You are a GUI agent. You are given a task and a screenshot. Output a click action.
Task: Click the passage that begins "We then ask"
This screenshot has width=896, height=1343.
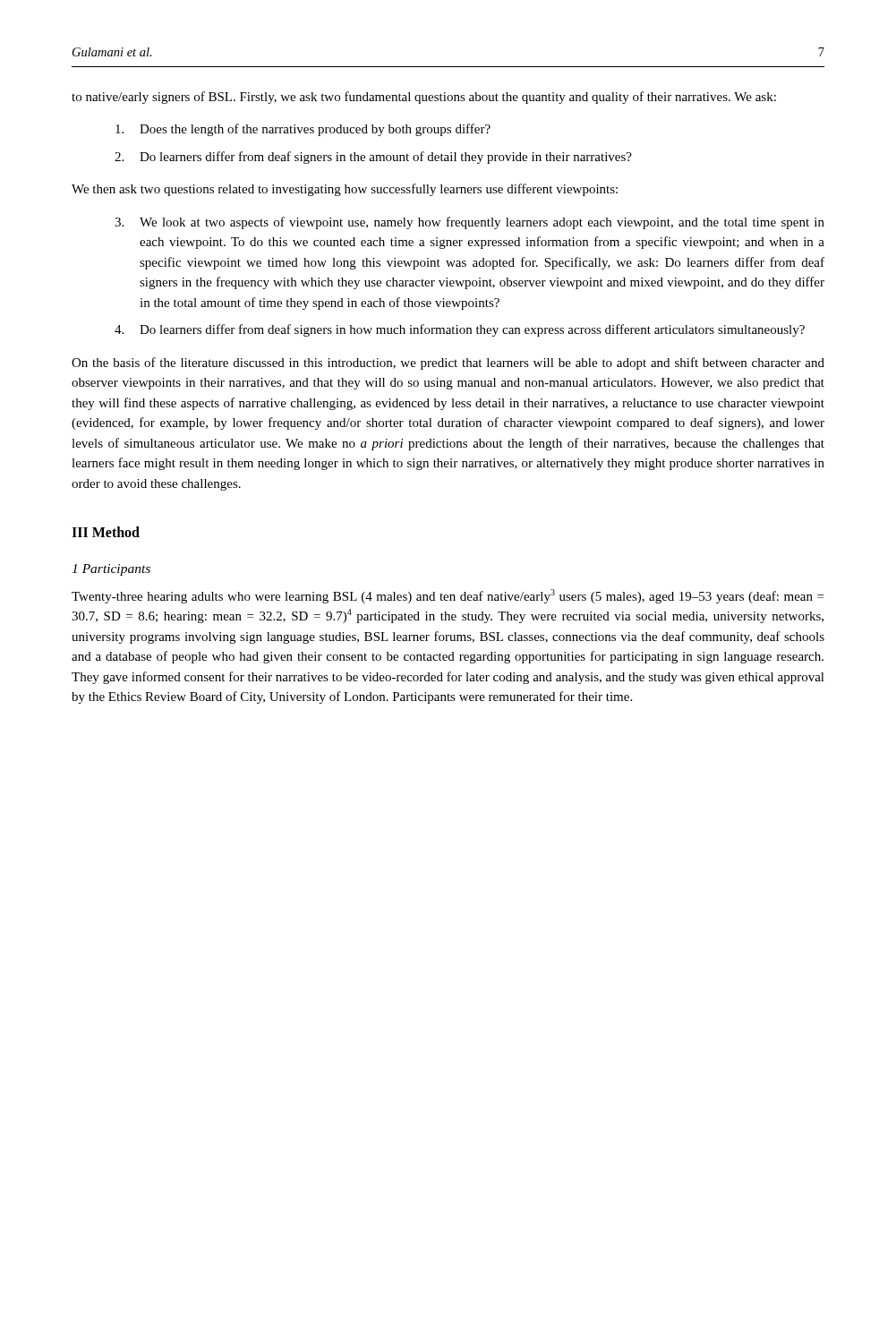[345, 189]
